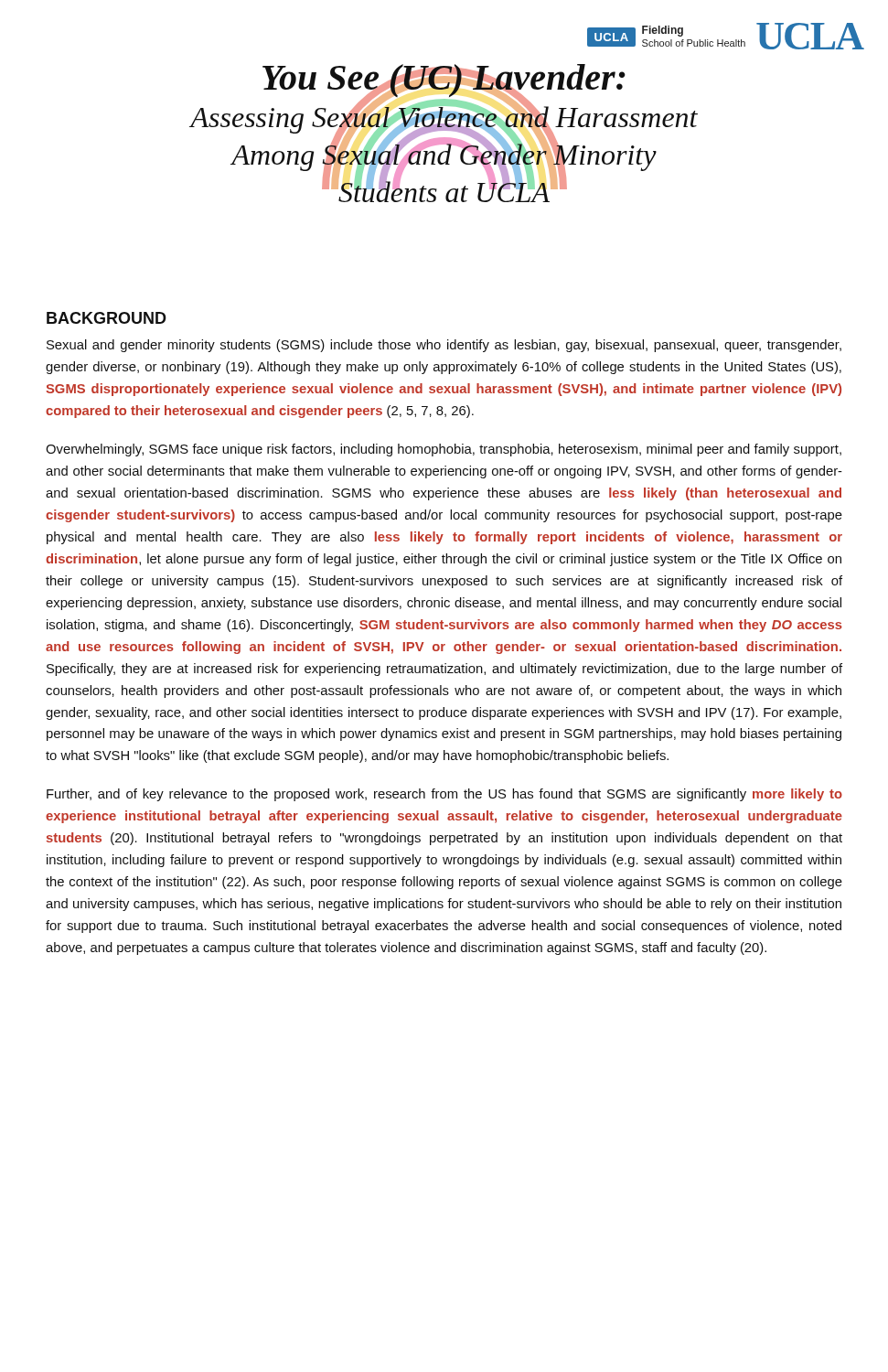Select the section header
This screenshot has height=1372, width=888.
coord(106,318)
